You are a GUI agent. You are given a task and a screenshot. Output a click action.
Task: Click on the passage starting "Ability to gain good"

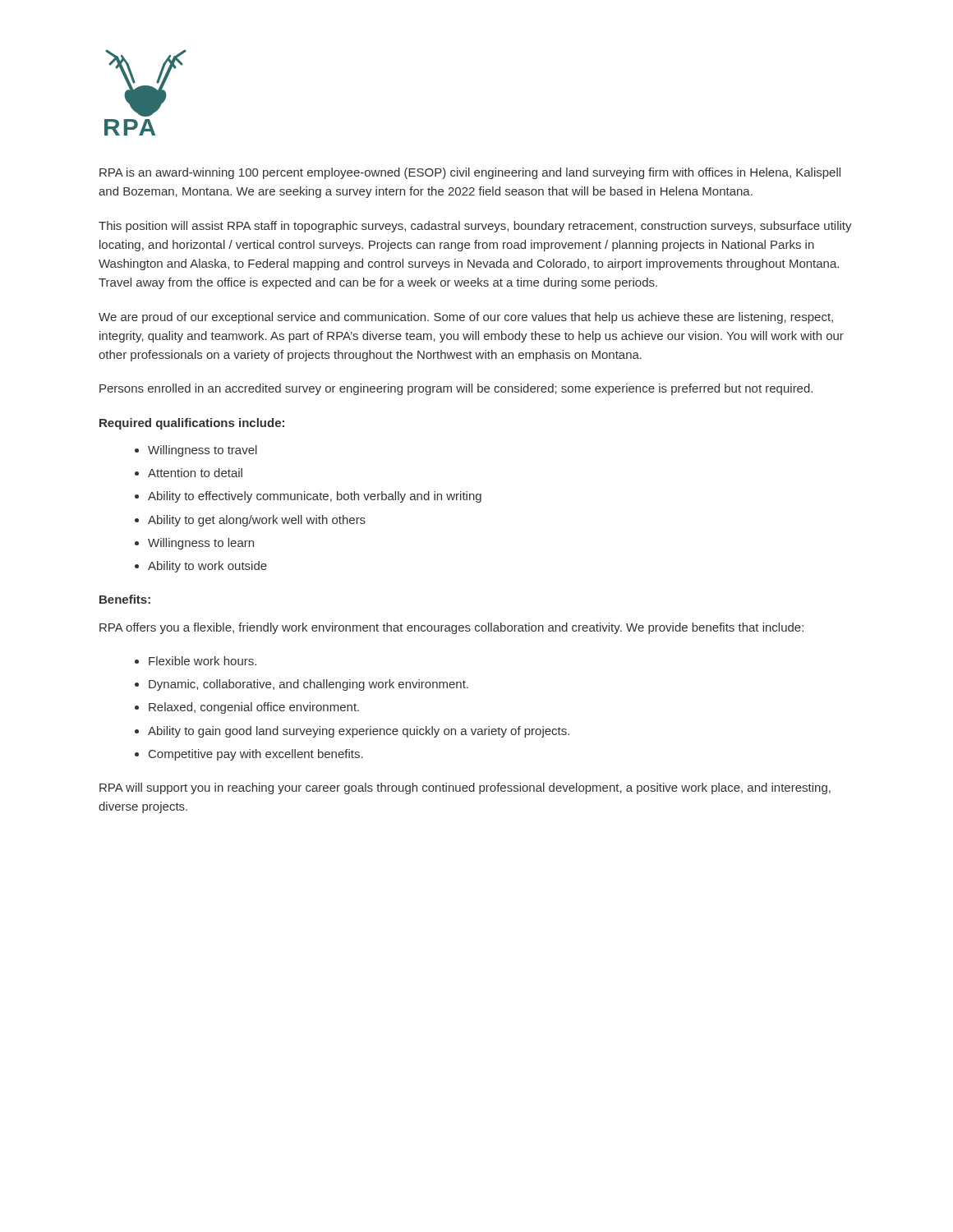point(501,730)
